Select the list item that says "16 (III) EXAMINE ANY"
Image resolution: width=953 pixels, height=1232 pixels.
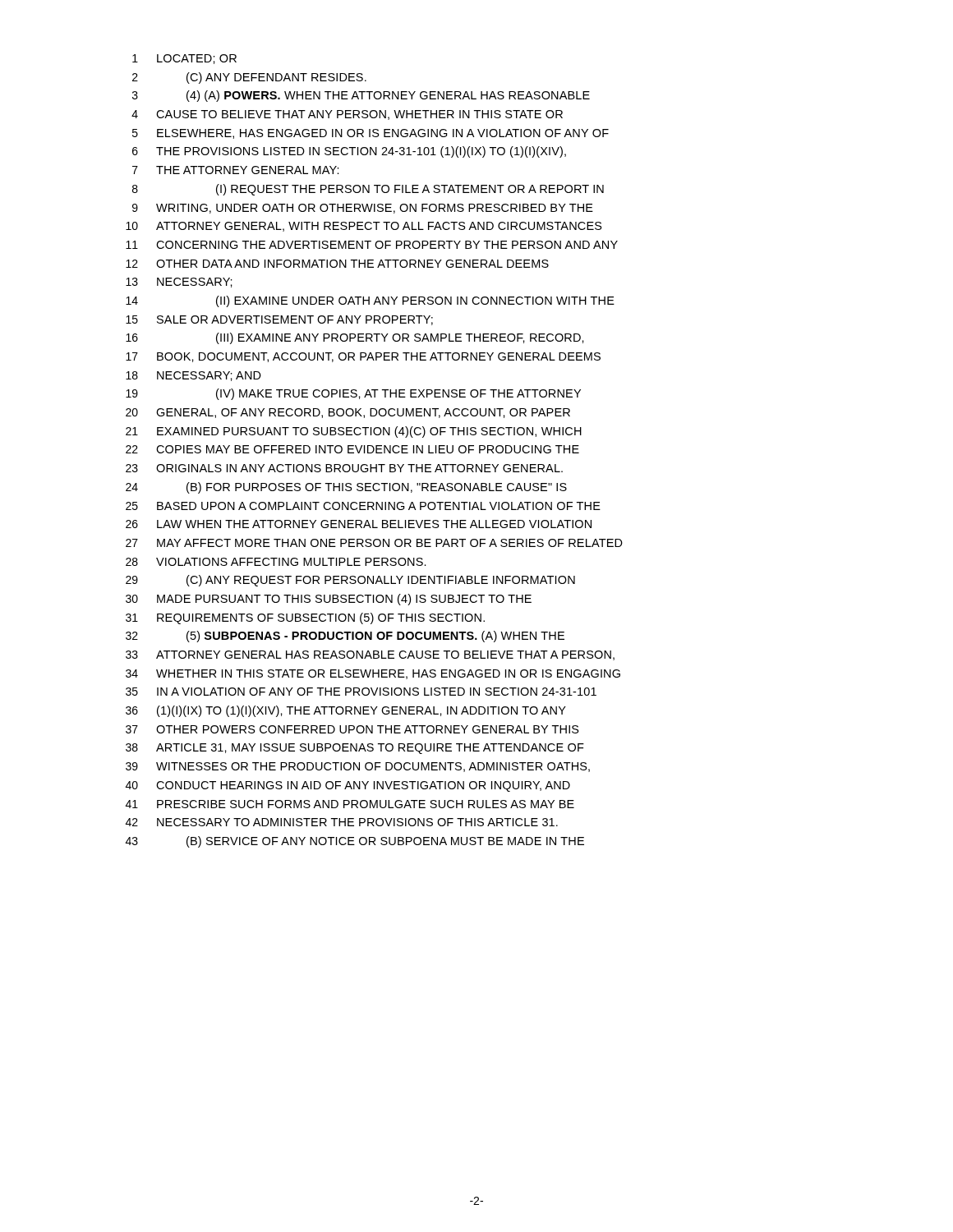tap(346, 338)
